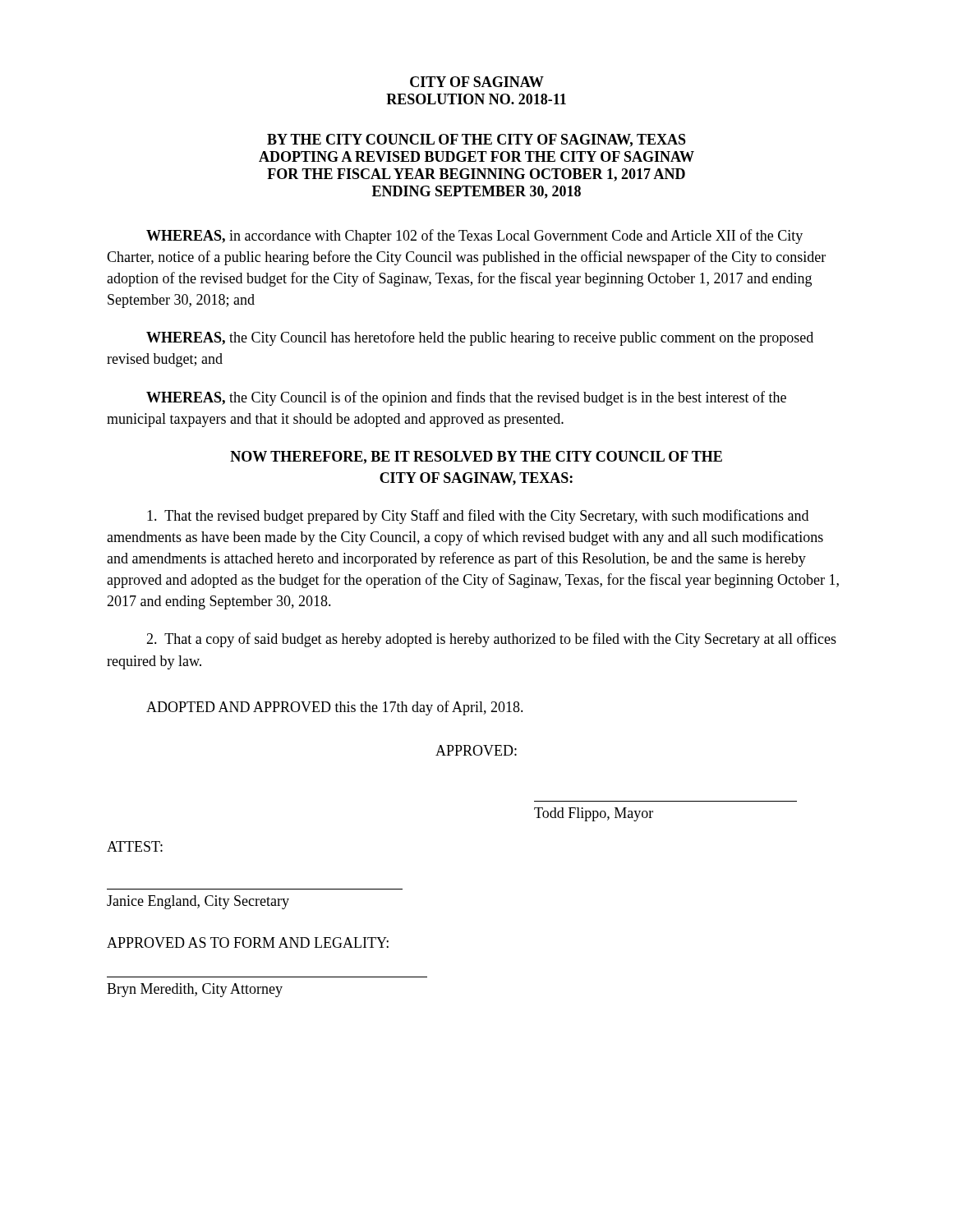Point to the block beginning "ADOPTED AND APPROVED this the 17th day"
Viewport: 953px width, 1232px height.
pyautogui.click(x=335, y=707)
